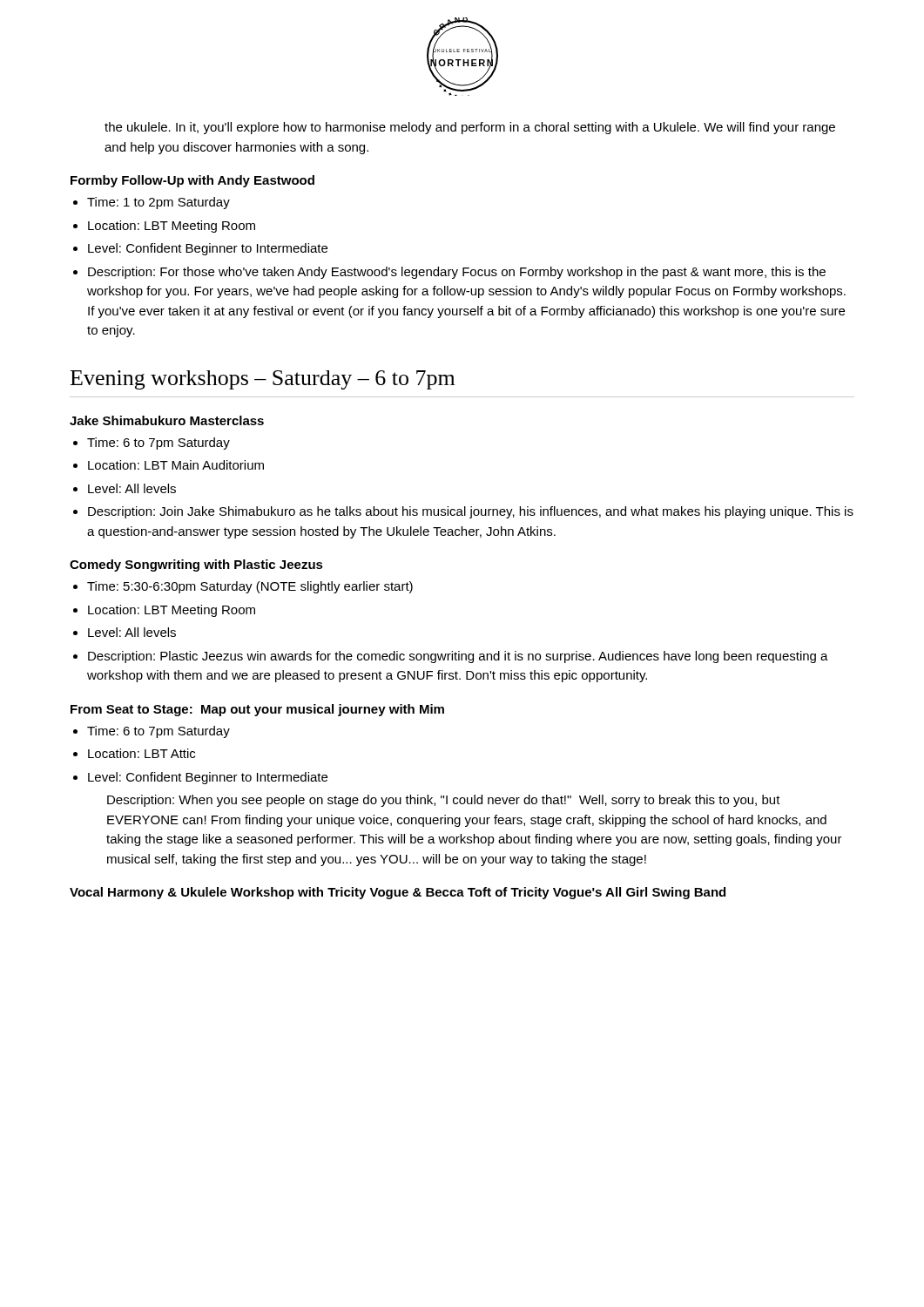924x1307 pixels.
Task: Find the block on this page that starts "Description: When you see people"
Action: coord(474,829)
